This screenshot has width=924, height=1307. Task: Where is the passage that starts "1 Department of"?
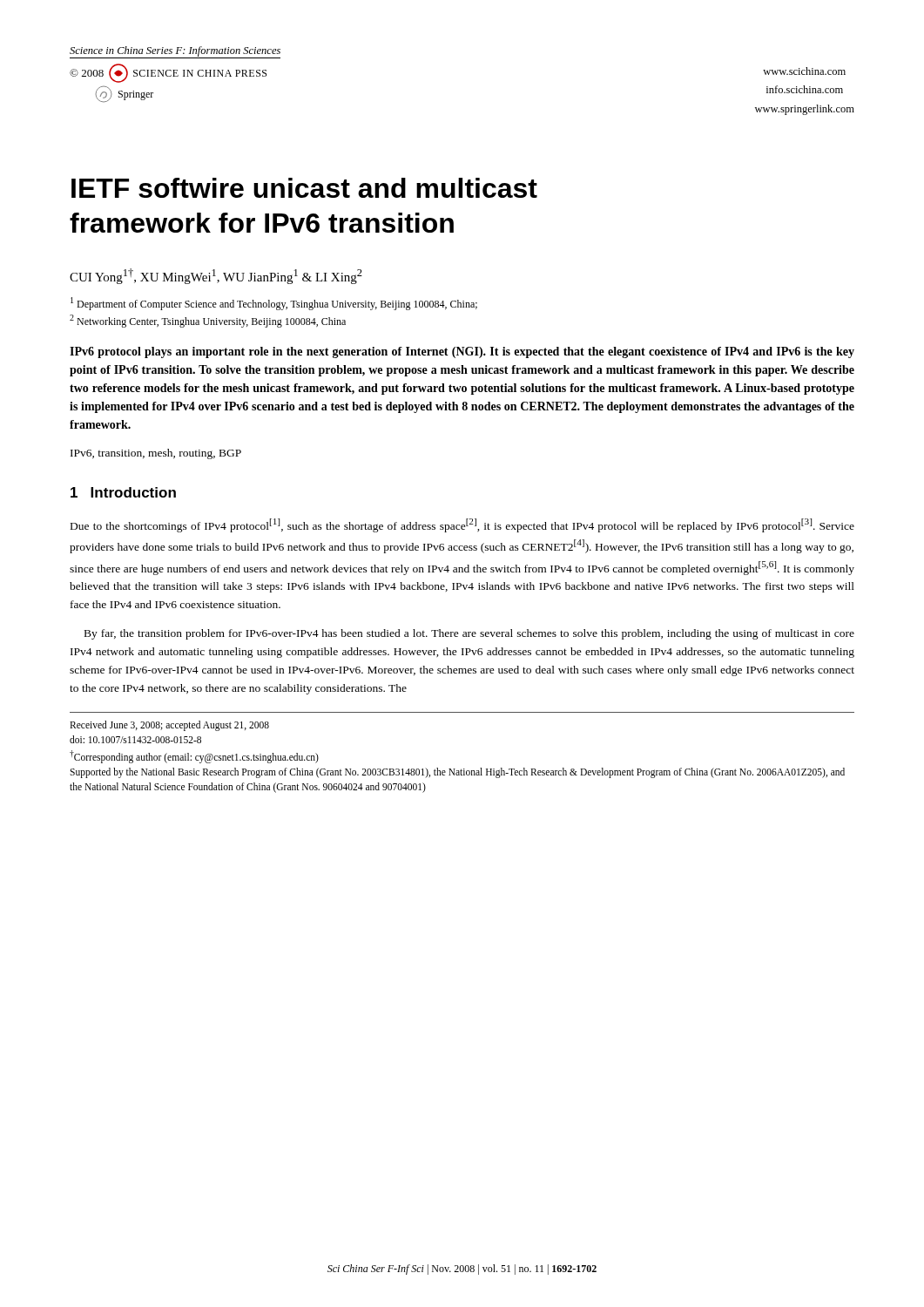(x=274, y=303)
